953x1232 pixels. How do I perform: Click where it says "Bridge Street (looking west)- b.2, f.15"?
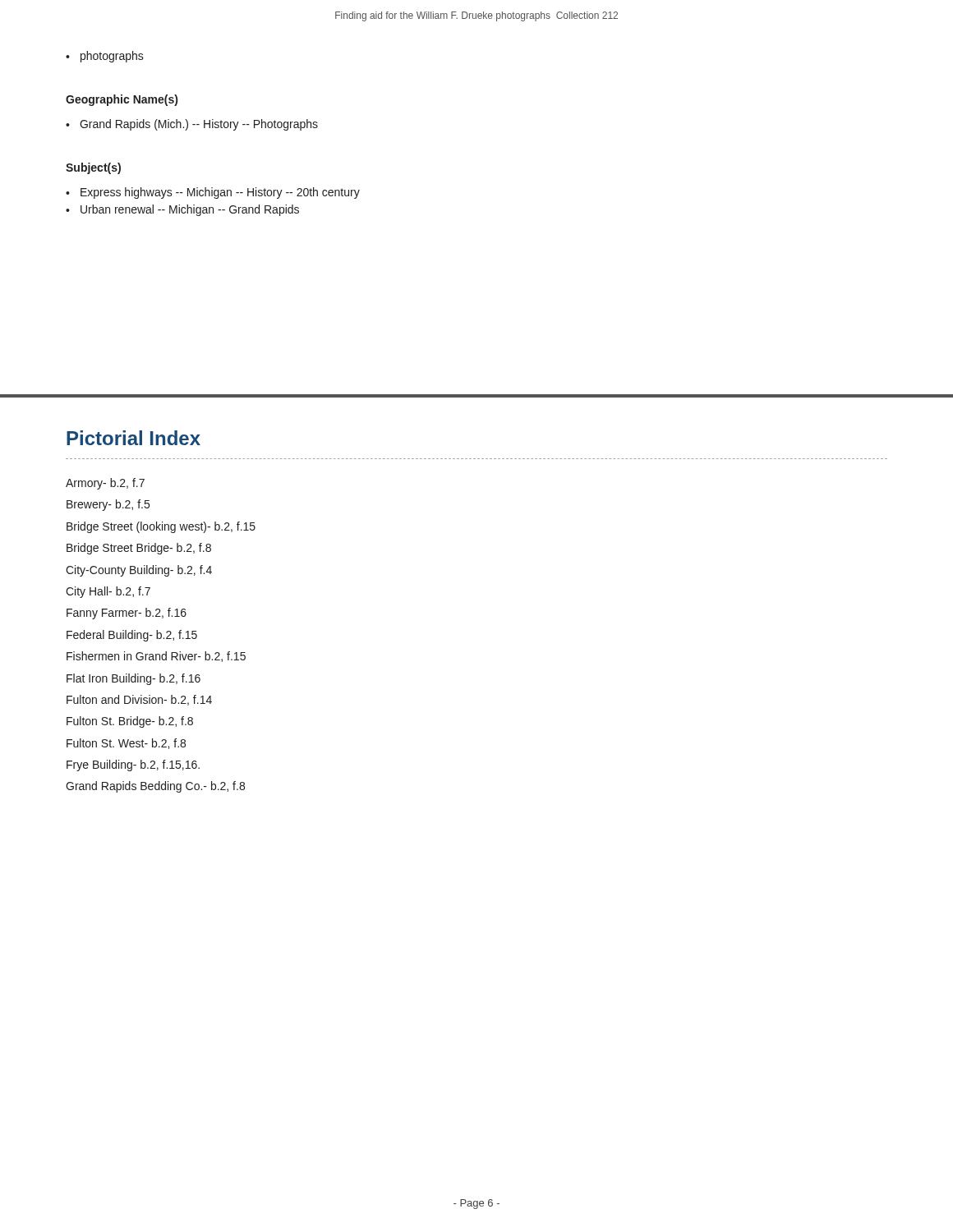coord(161,526)
